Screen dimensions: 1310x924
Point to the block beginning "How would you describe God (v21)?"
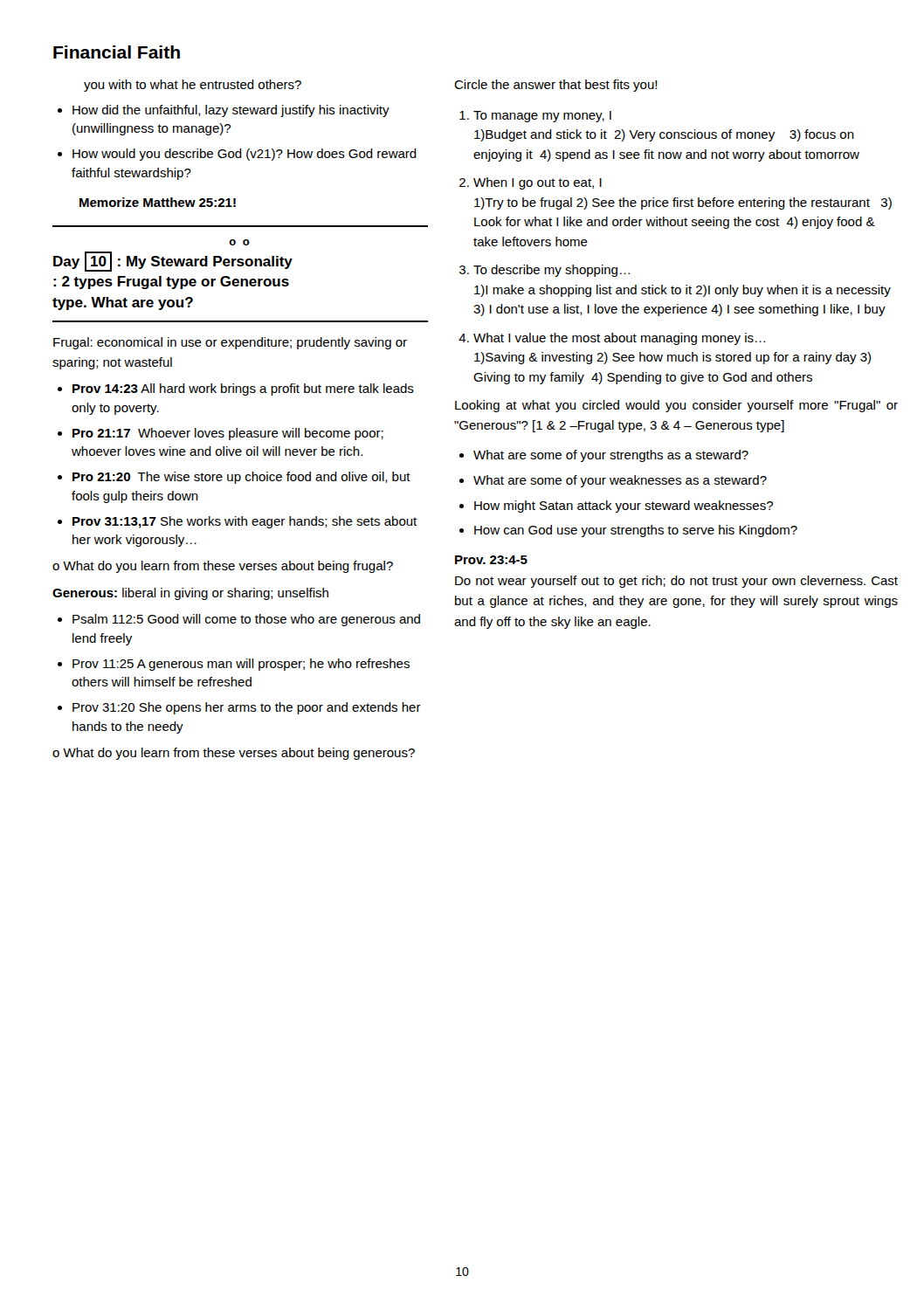coord(244,163)
